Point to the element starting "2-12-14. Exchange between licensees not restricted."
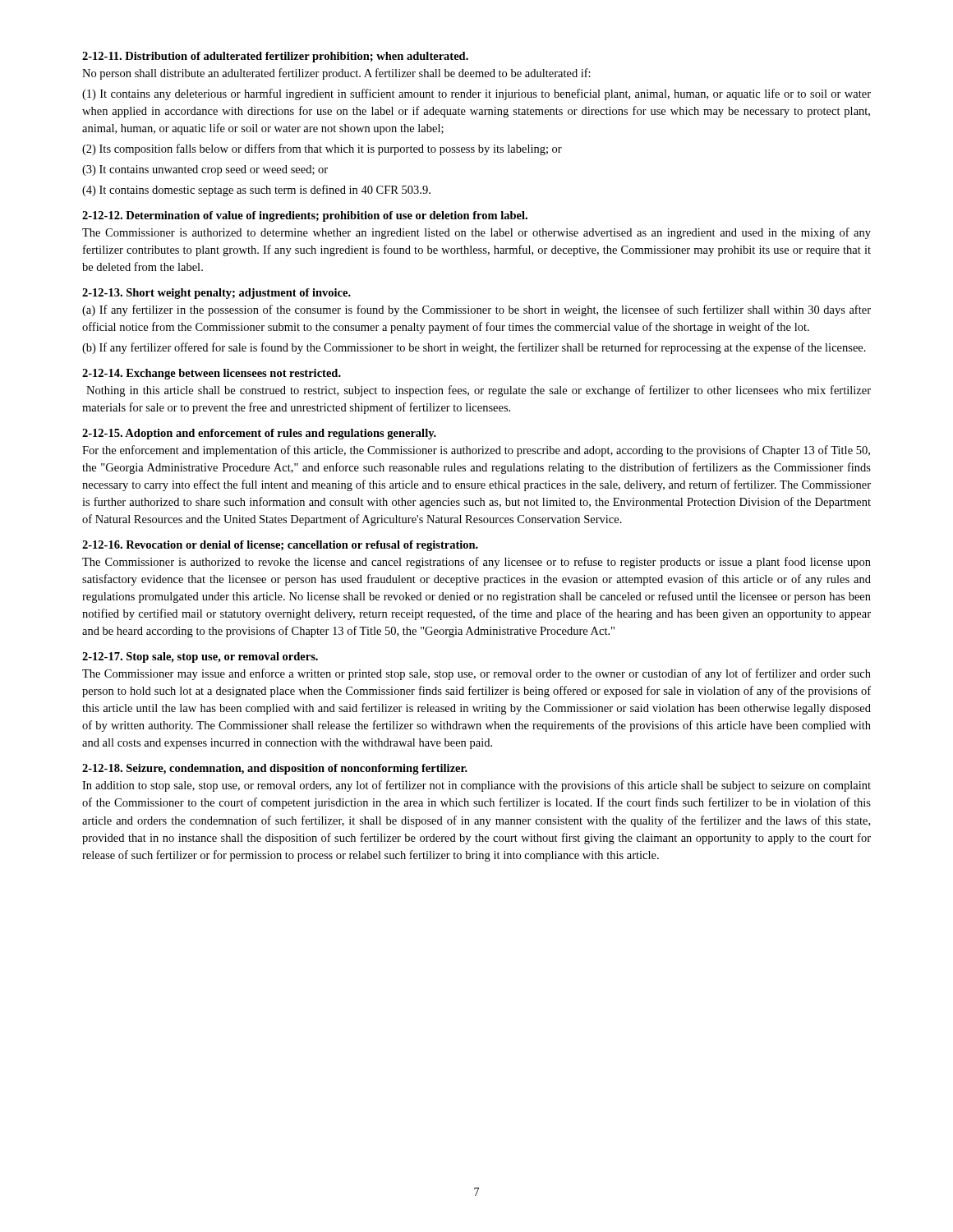The height and width of the screenshot is (1232, 953). [x=212, y=373]
